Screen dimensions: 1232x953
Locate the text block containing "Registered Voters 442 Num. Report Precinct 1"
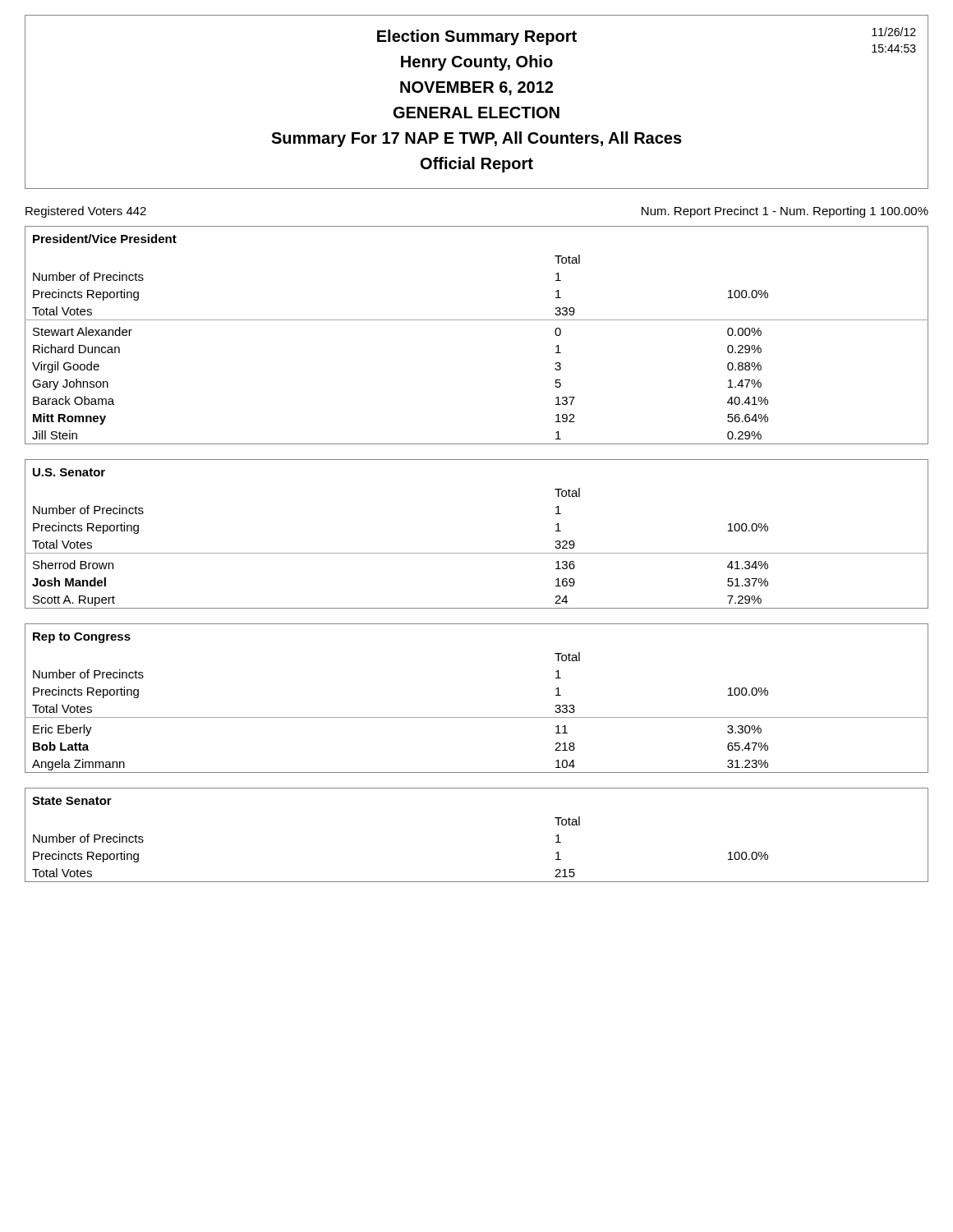pyautogui.click(x=79, y=211)
